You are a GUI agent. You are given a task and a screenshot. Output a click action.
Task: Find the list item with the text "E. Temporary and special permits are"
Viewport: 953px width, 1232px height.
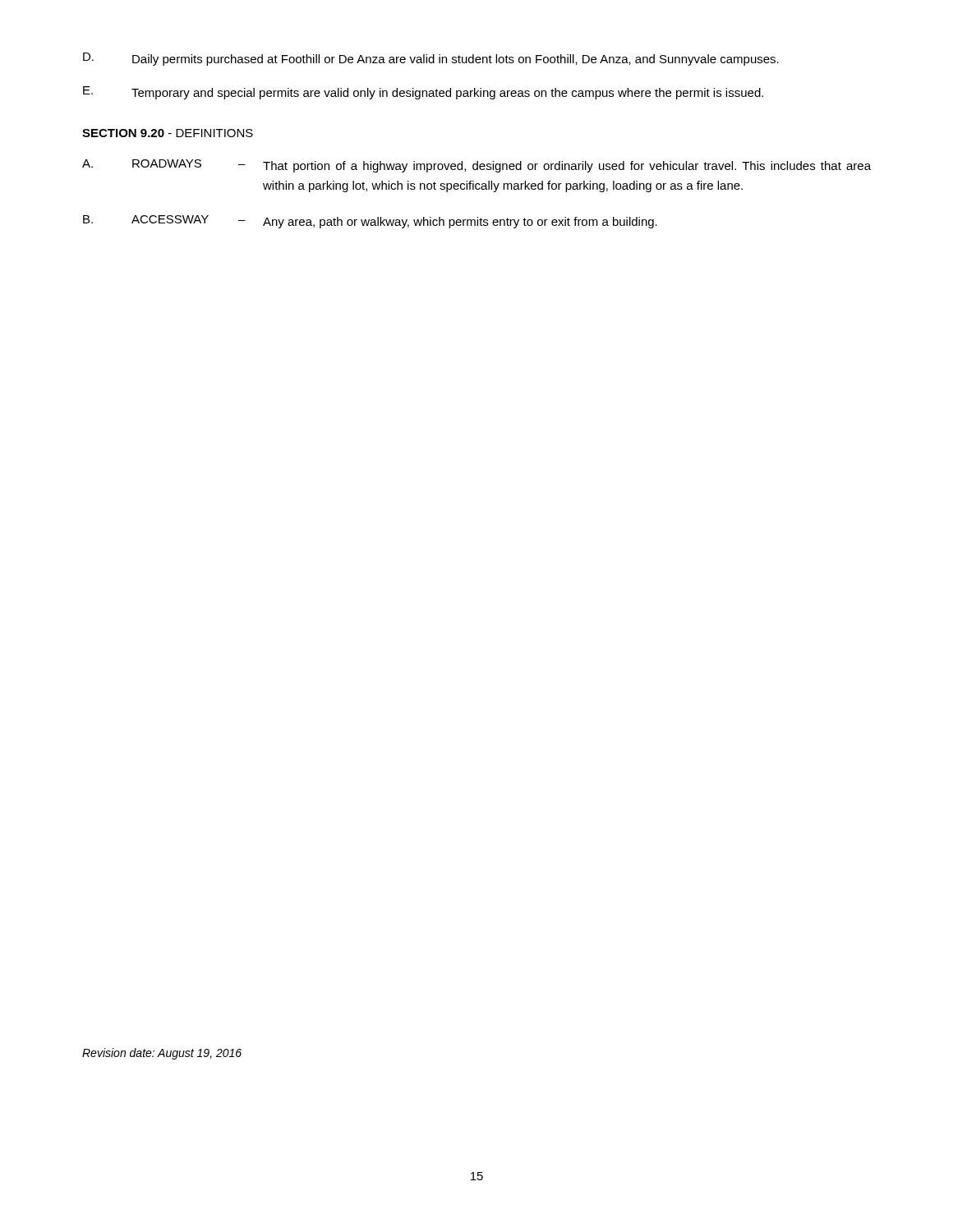476,93
